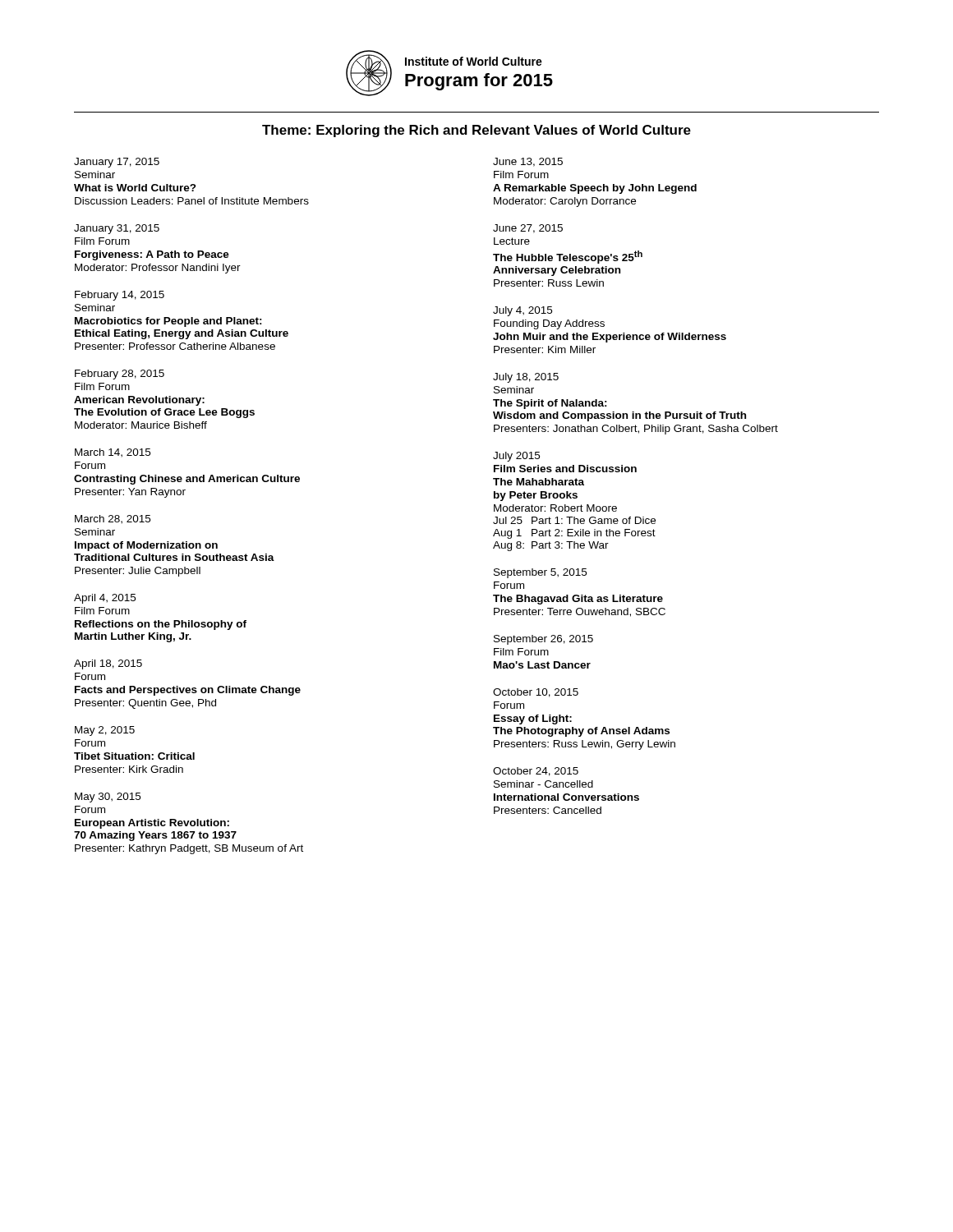This screenshot has width=953, height=1232.
Task: Navigate to the block starting "October 24, 2015 Seminar - Cancelled International Conversations"
Action: 536,772
